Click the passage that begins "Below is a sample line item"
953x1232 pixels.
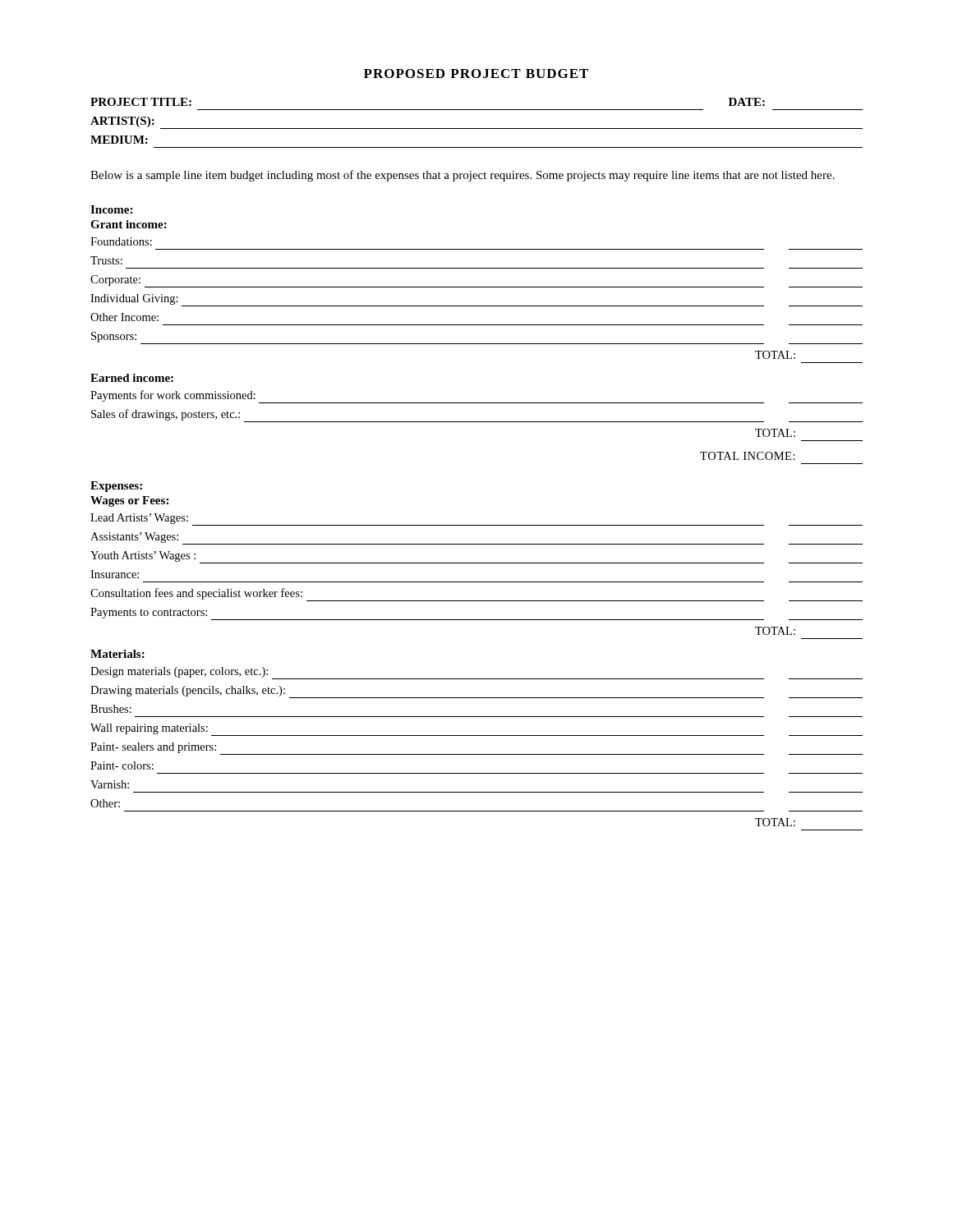[x=463, y=175]
